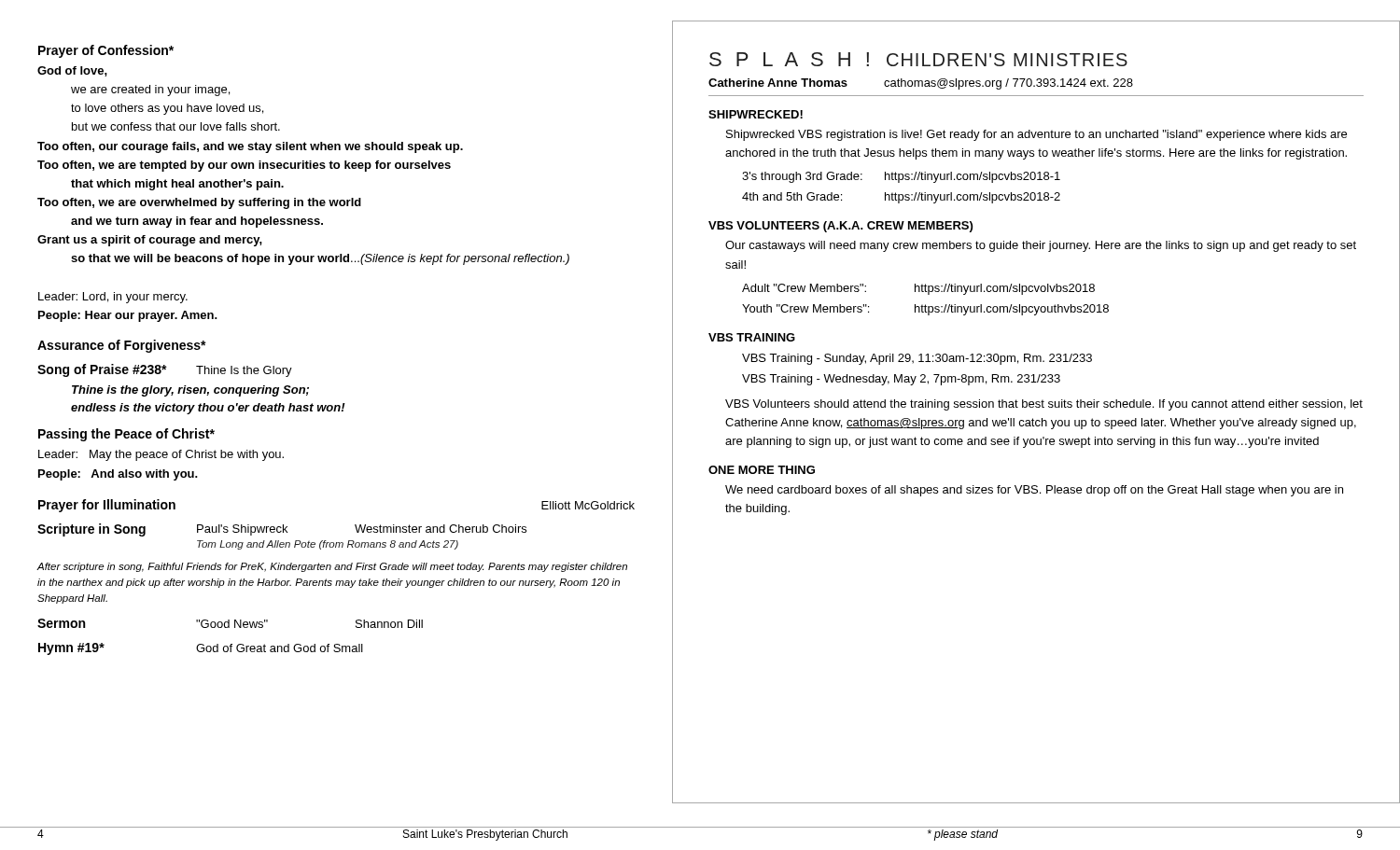Click on the passage starting "VBS Training -"

tap(917, 368)
